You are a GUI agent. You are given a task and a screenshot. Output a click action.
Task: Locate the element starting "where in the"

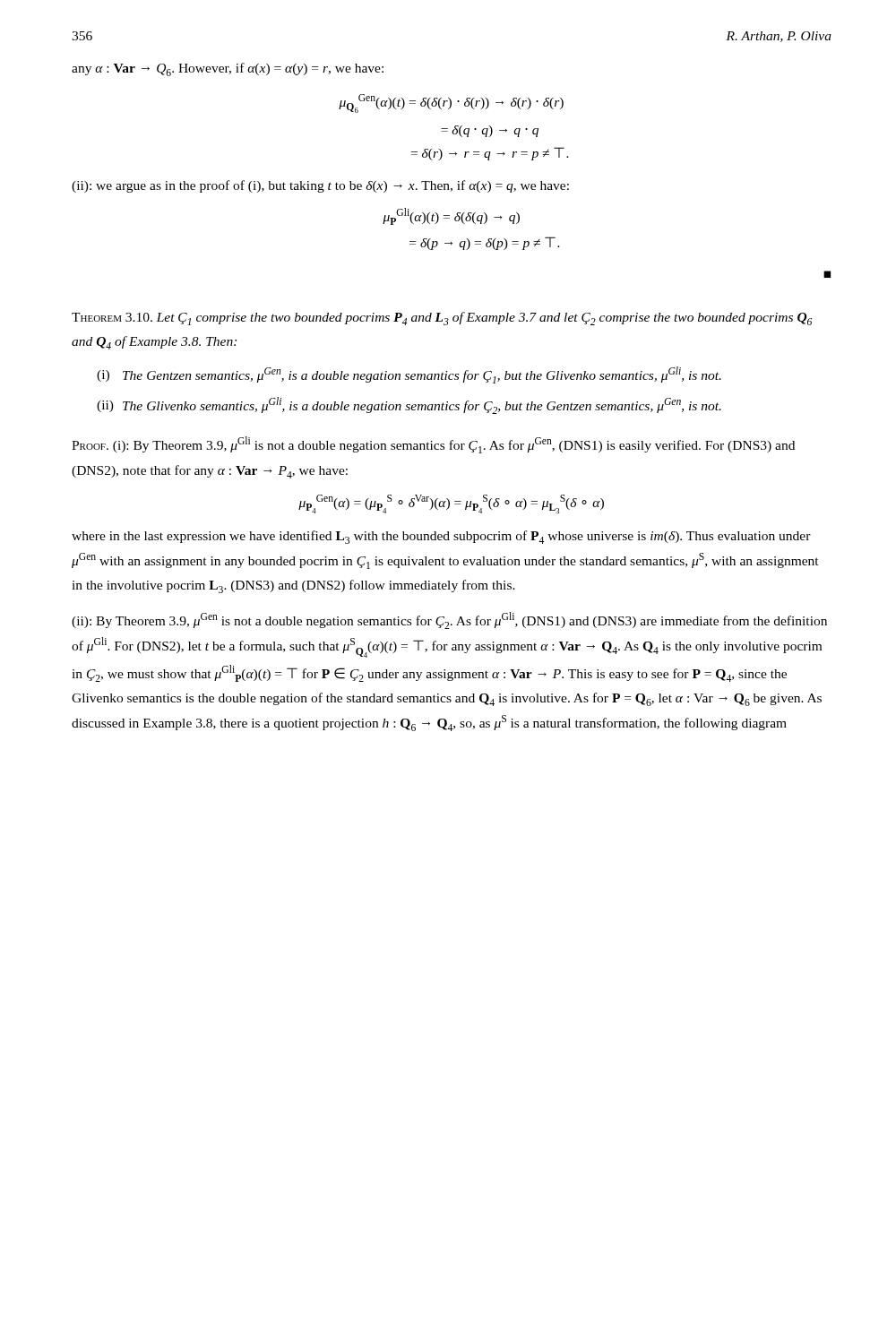[x=445, y=562]
